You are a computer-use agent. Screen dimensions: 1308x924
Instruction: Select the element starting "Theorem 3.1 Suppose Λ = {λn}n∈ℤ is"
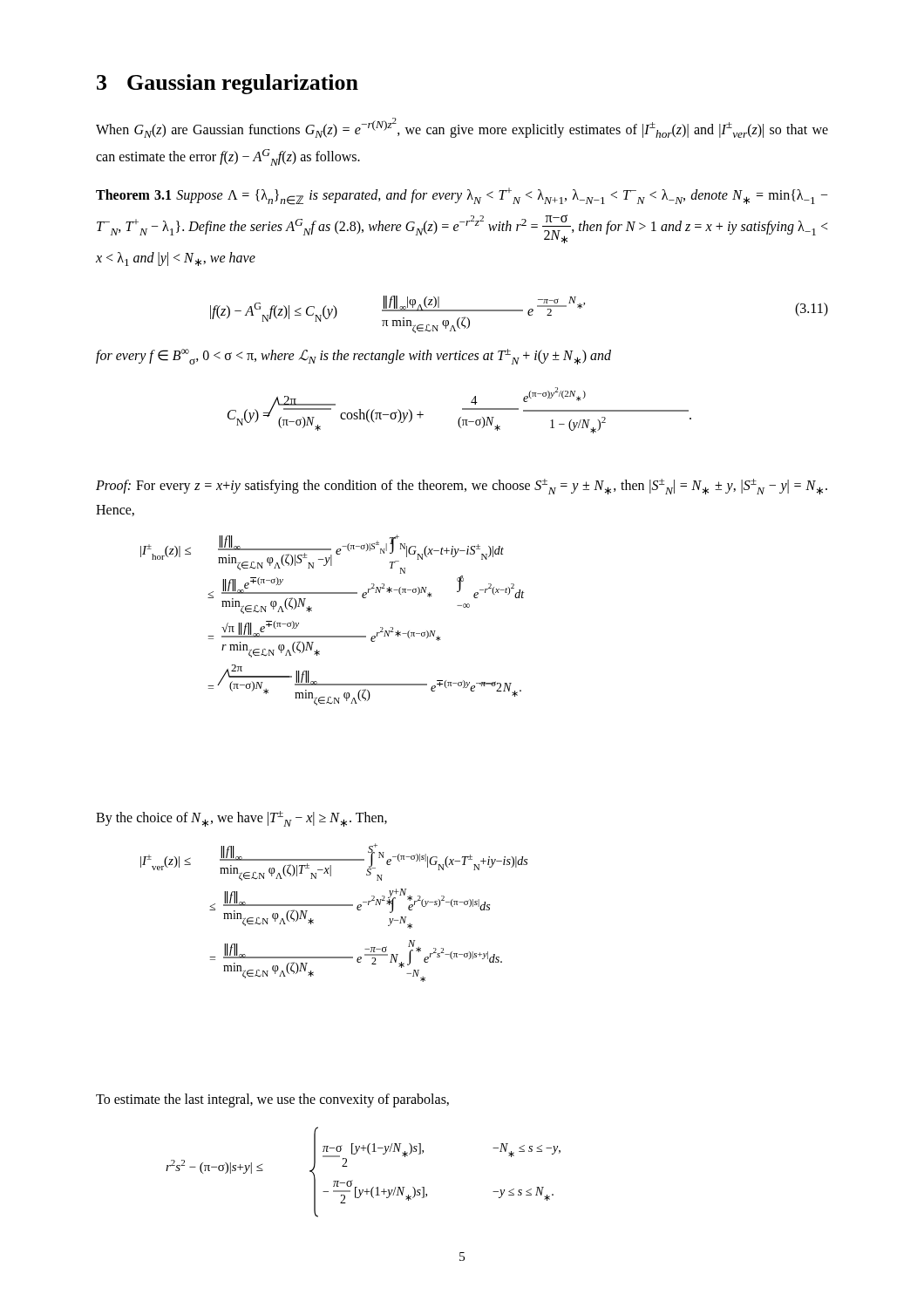pyautogui.click(x=462, y=226)
